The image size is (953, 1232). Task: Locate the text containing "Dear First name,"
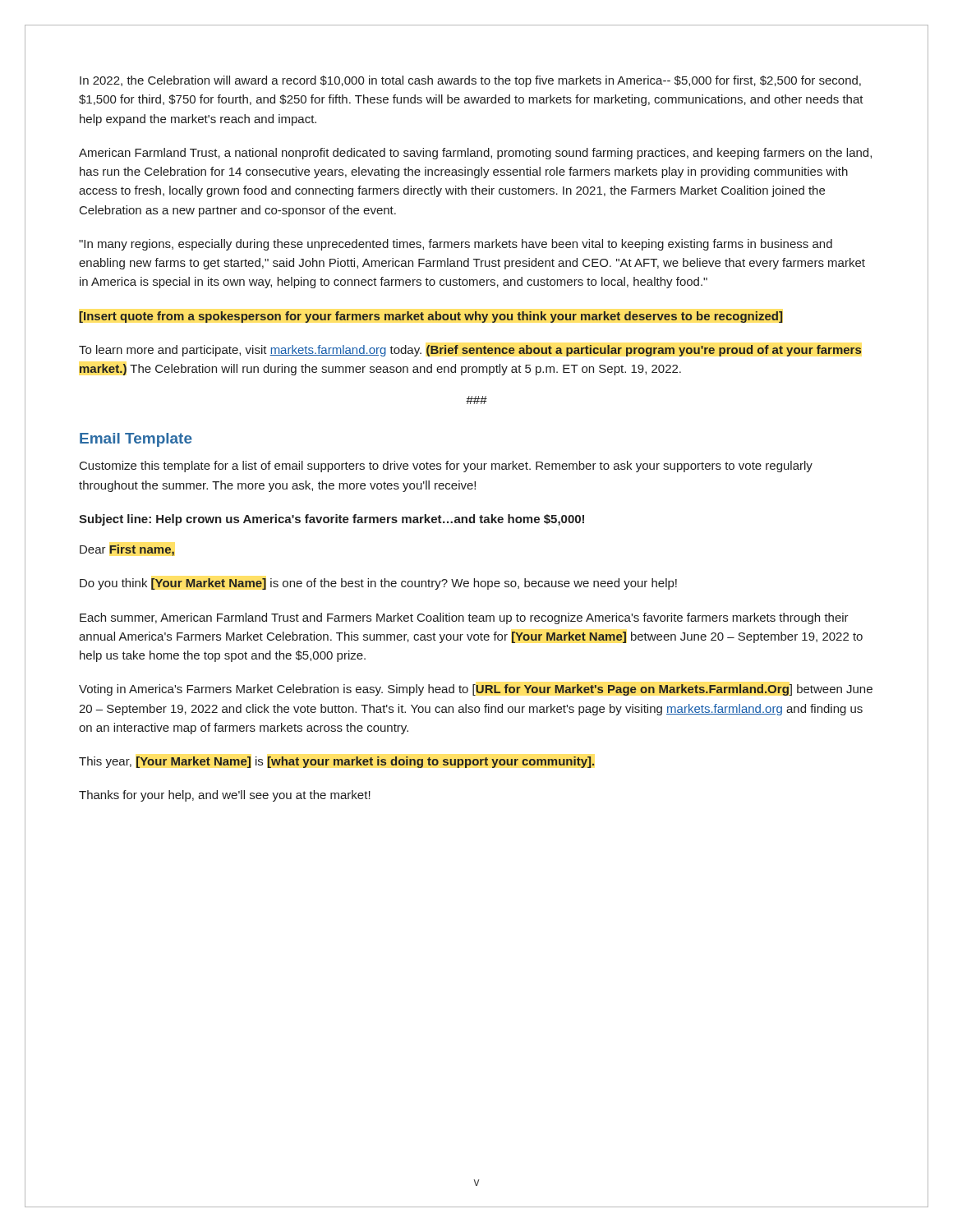127,549
